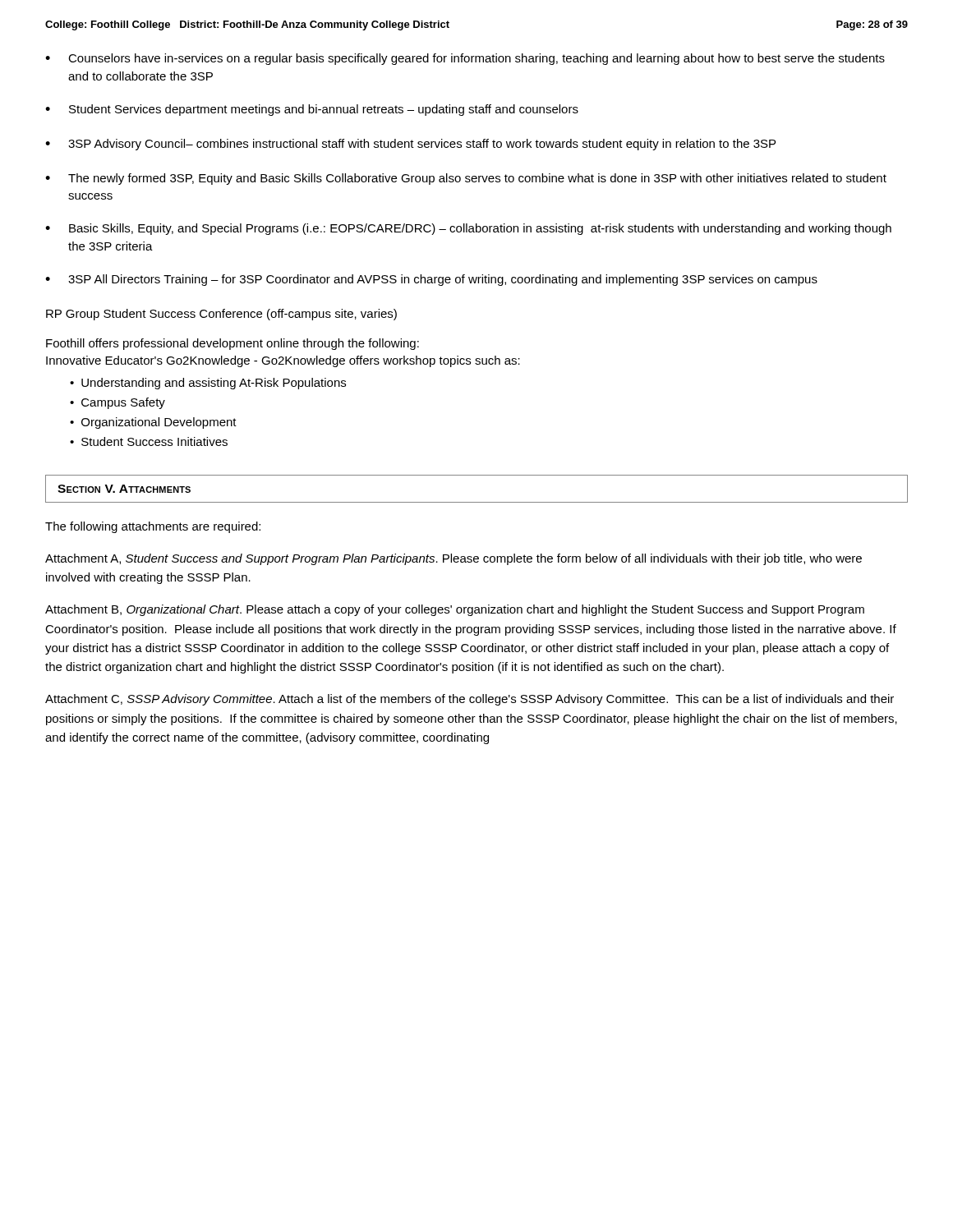This screenshot has width=953, height=1232.
Task: Click on the text starting "Student Success Initiatives"
Action: click(x=154, y=441)
